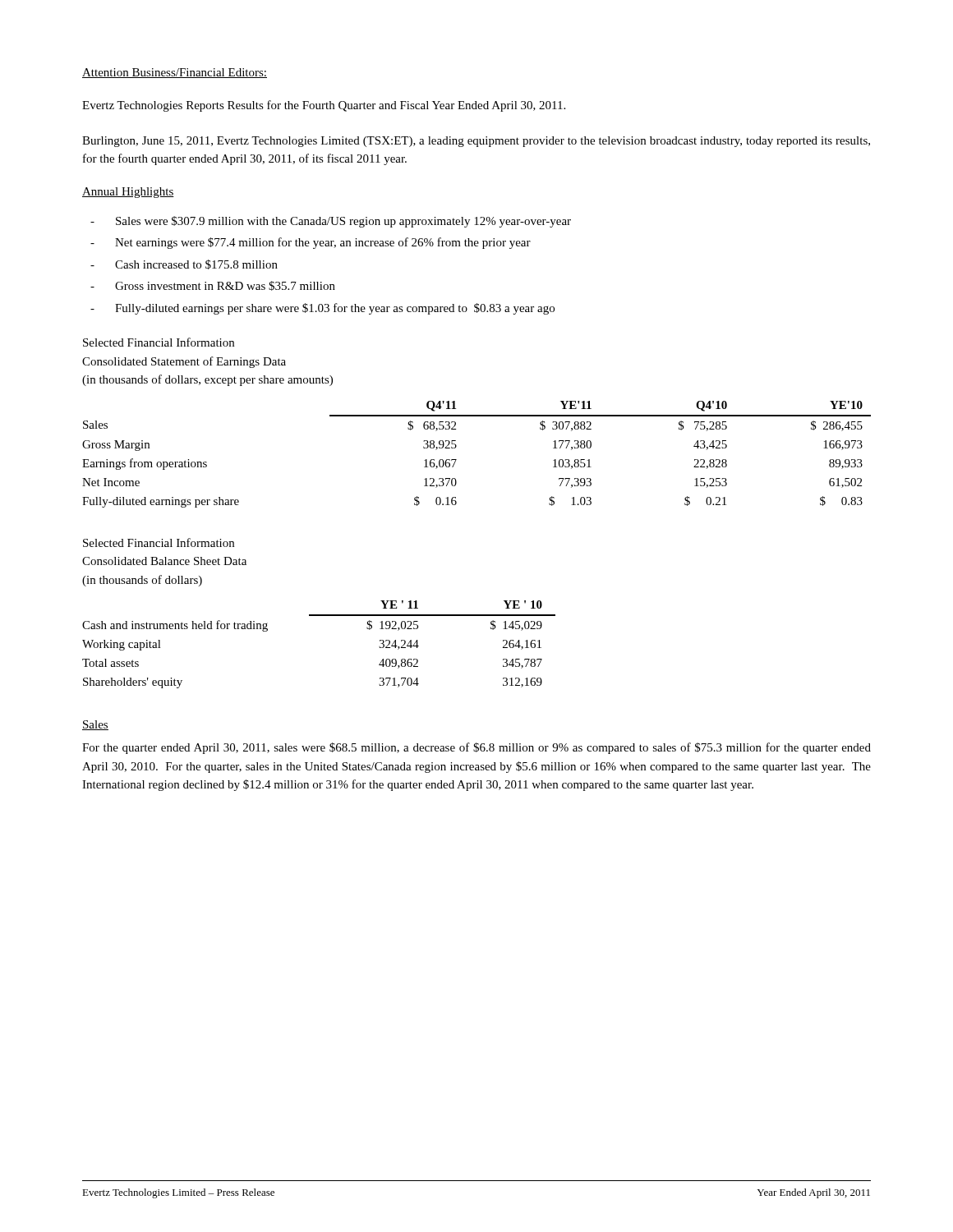
Task: Where does it say "- Gross investment in R&D was $35.7 million"?
Action: pos(213,286)
